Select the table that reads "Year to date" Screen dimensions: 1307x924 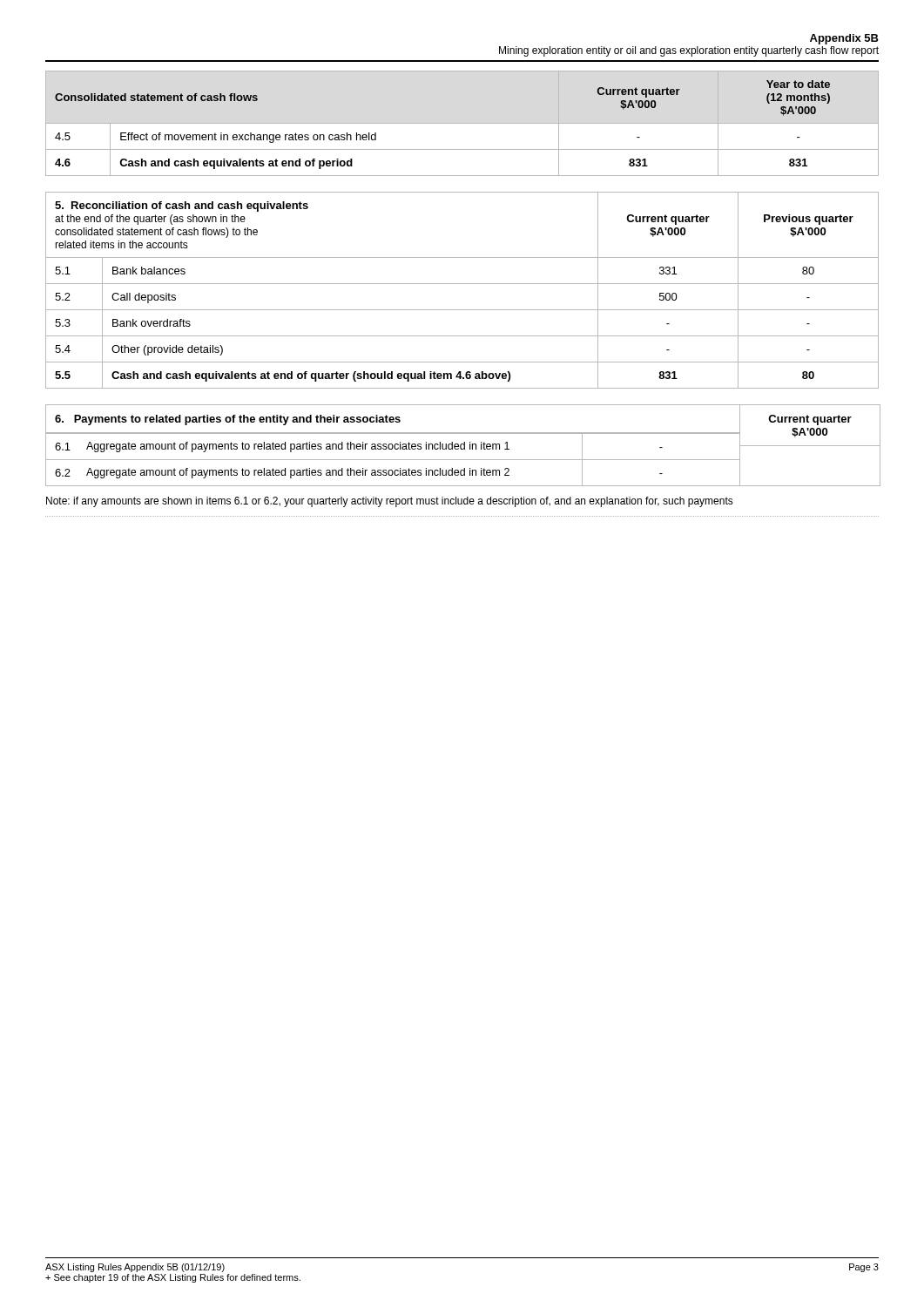click(x=462, y=123)
